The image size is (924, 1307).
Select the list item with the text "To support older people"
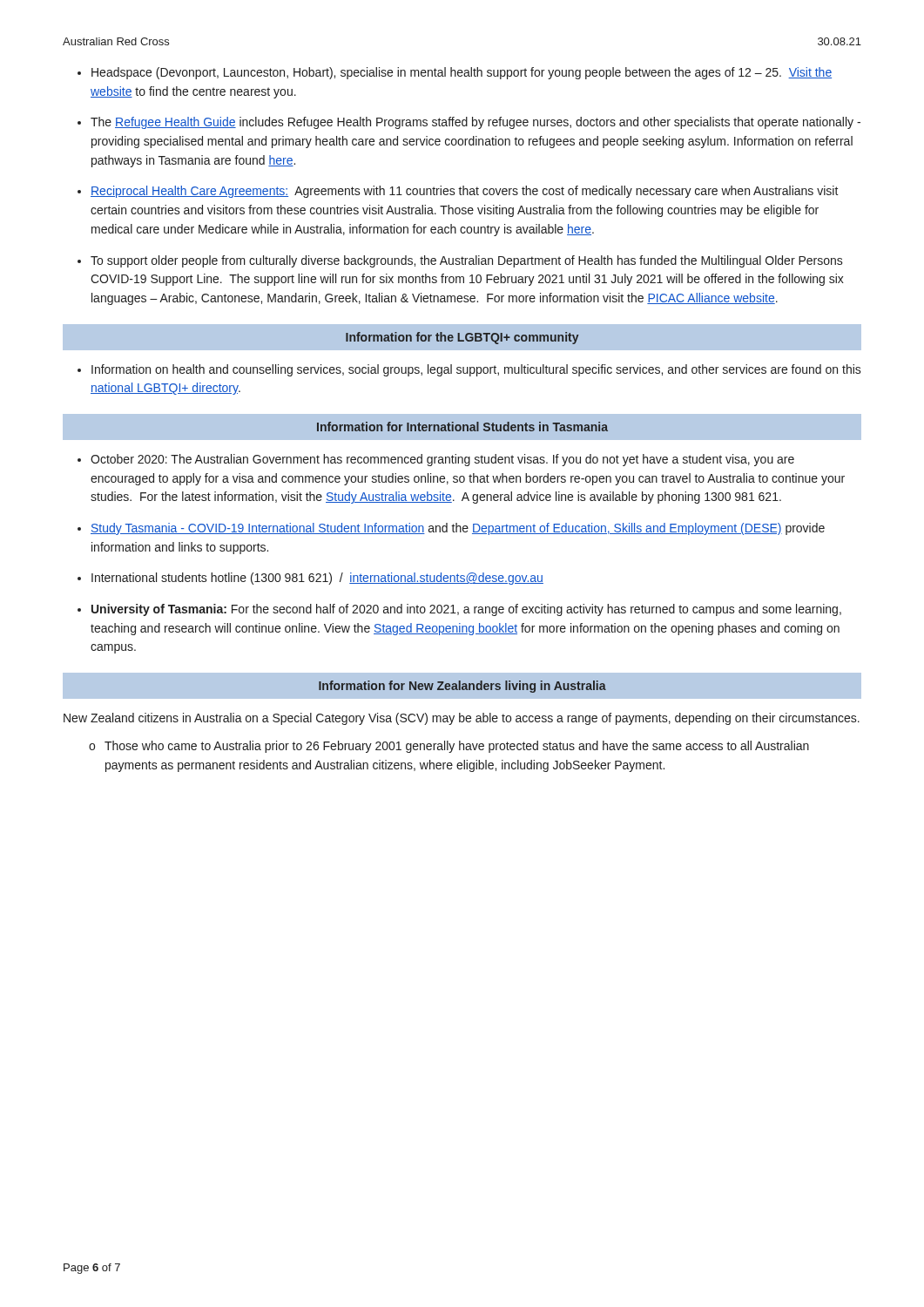(x=467, y=279)
